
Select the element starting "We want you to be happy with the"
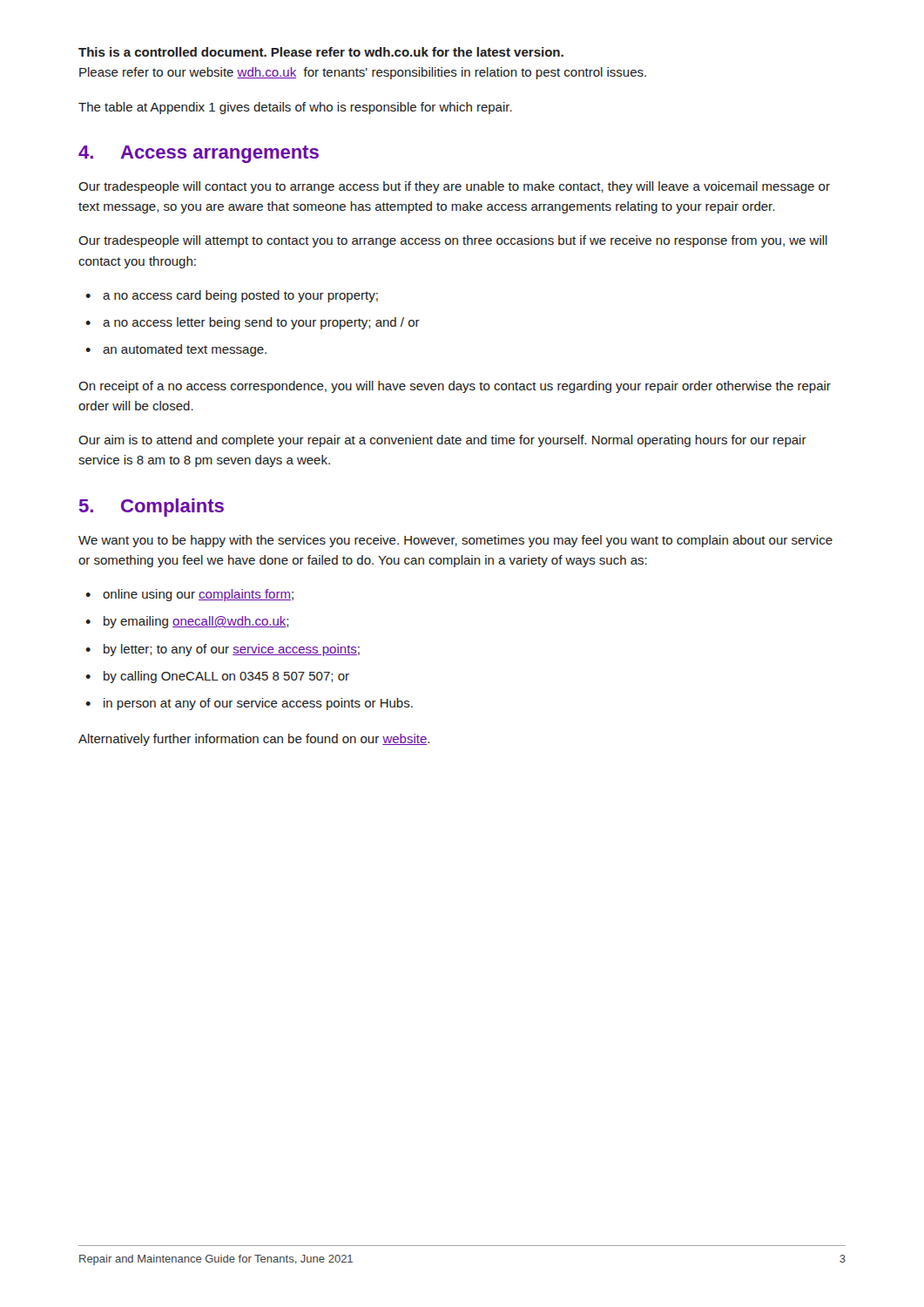pyautogui.click(x=455, y=549)
